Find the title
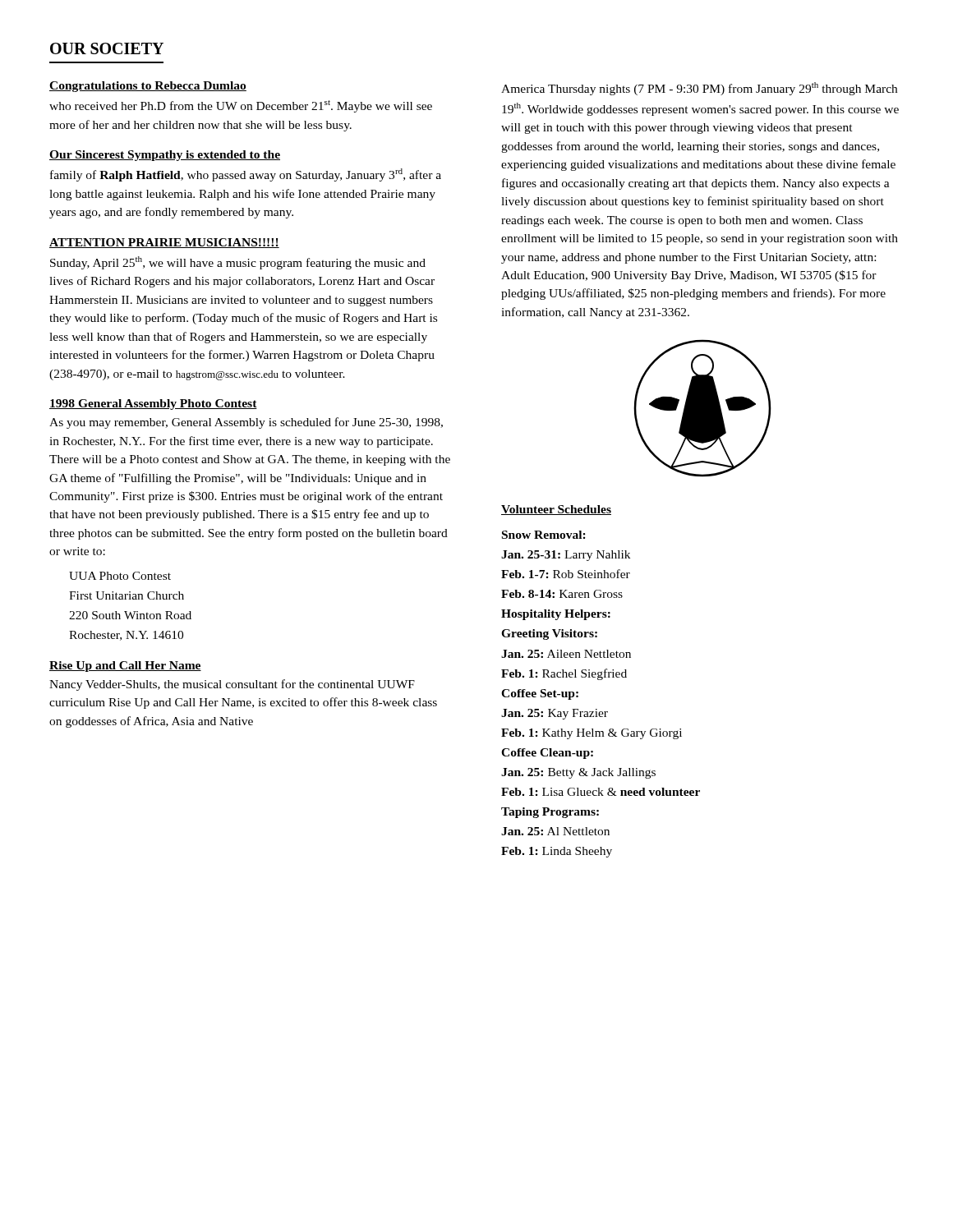Screen dimensions: 1232x953 [107, 48]
